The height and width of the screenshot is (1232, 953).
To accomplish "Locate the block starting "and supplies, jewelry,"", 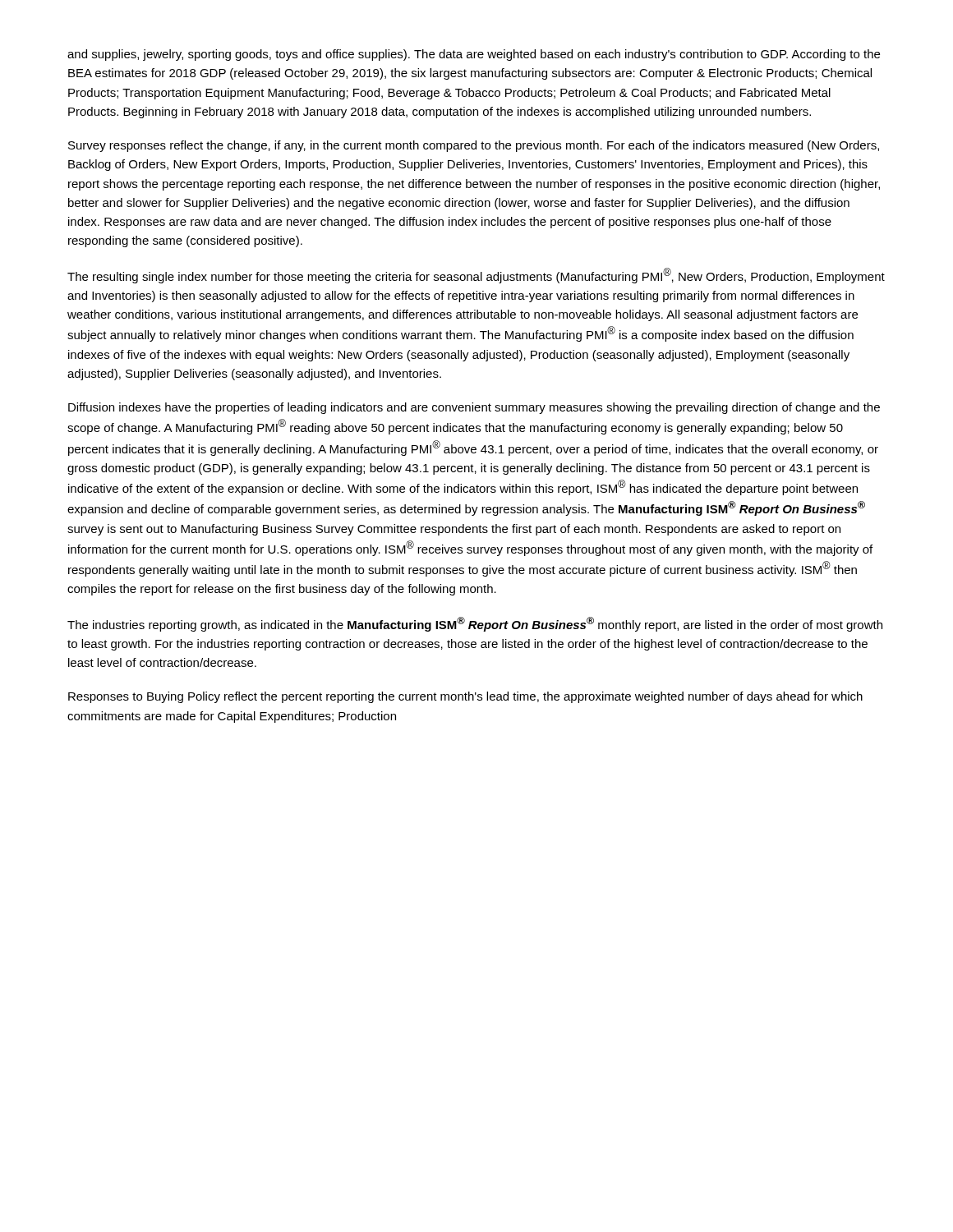I will 474,82.
